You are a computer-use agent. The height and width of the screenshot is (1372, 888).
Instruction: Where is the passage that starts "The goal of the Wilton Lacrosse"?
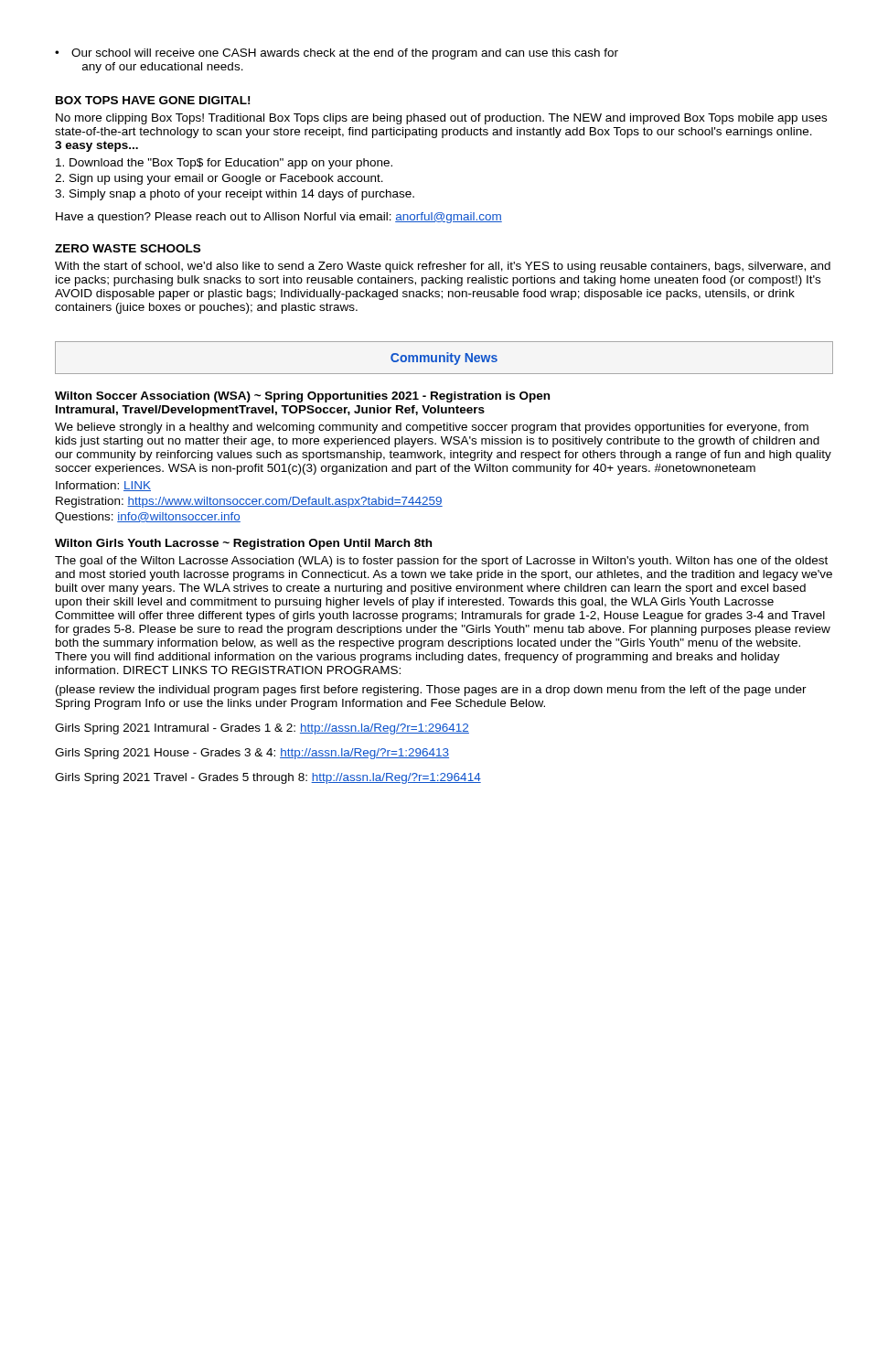[444, 615]
